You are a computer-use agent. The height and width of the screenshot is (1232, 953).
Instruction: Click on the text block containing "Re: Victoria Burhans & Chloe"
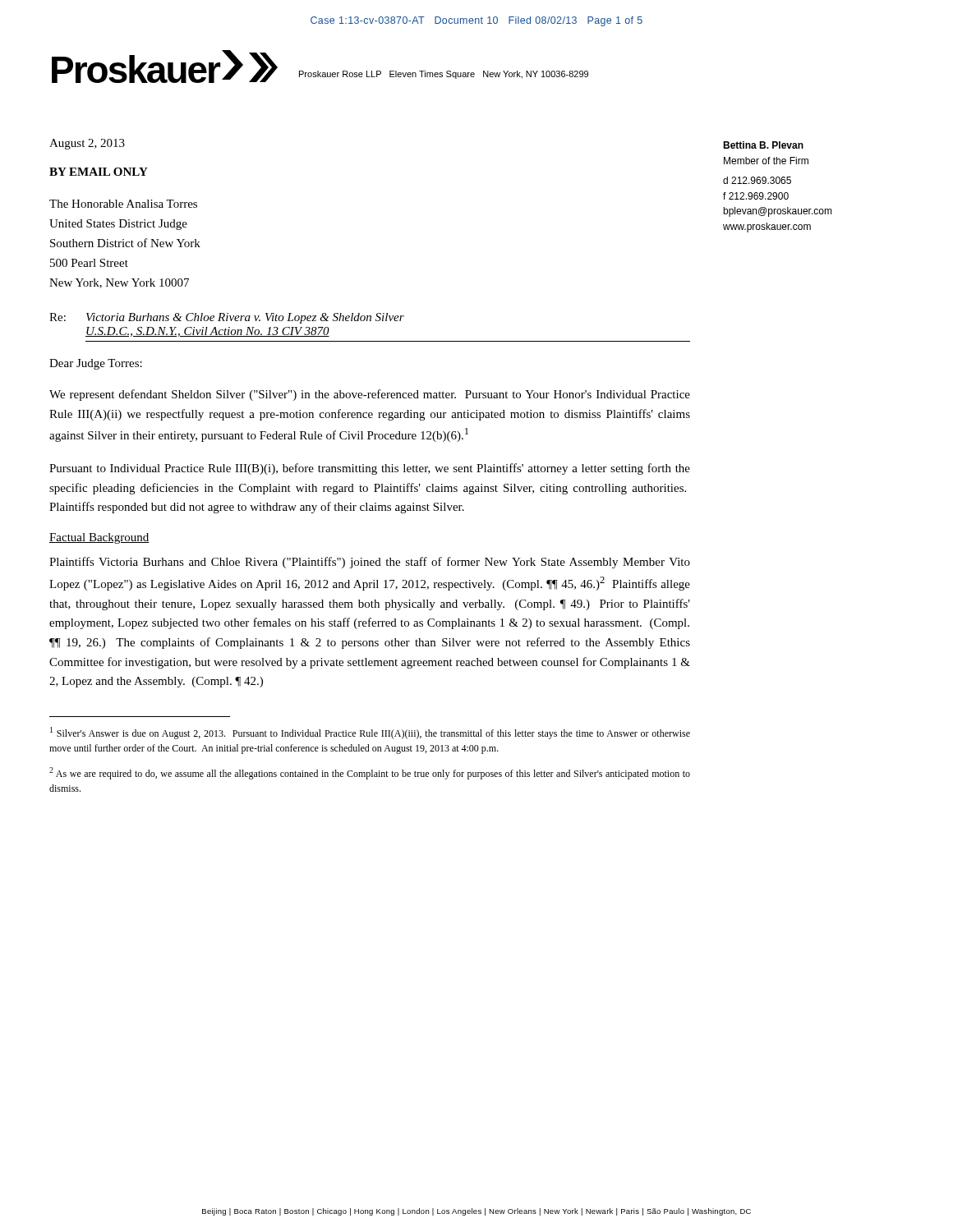pyautogui.click(x=370, y=326)
